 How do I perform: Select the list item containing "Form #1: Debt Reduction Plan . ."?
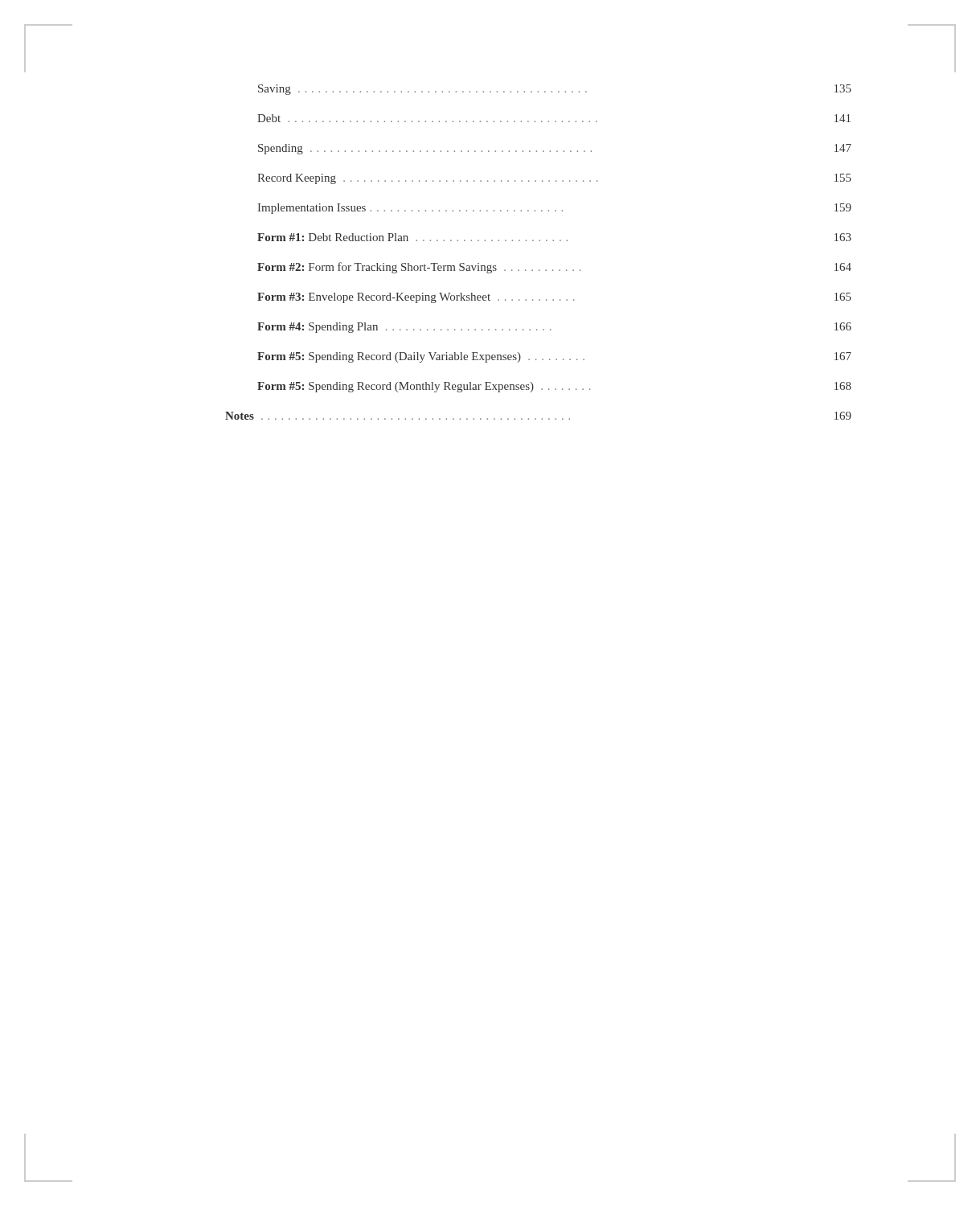[554, 238]
